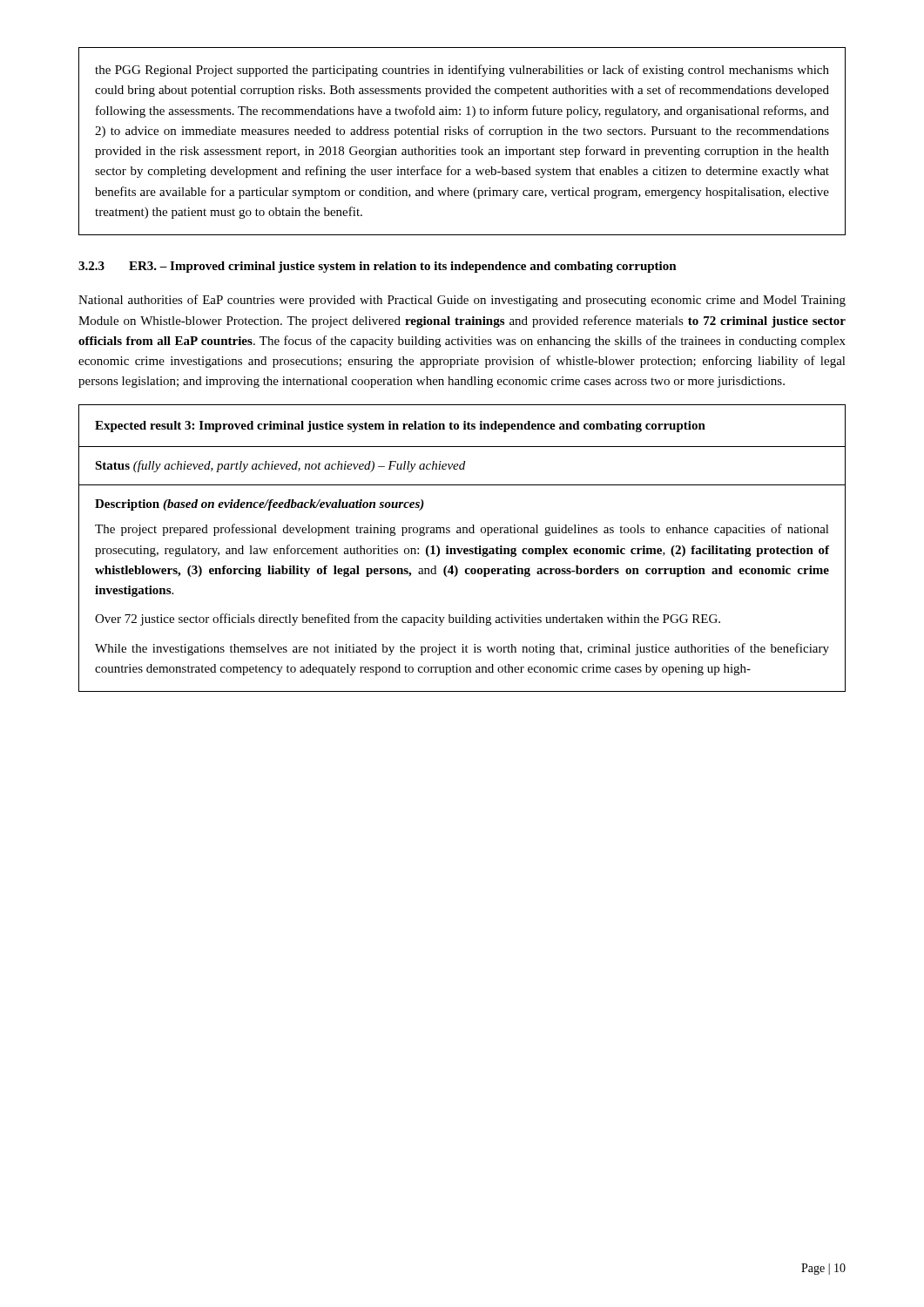Find the table
The width and height of the screenshot is (924, 1307).
pos(462,548)
